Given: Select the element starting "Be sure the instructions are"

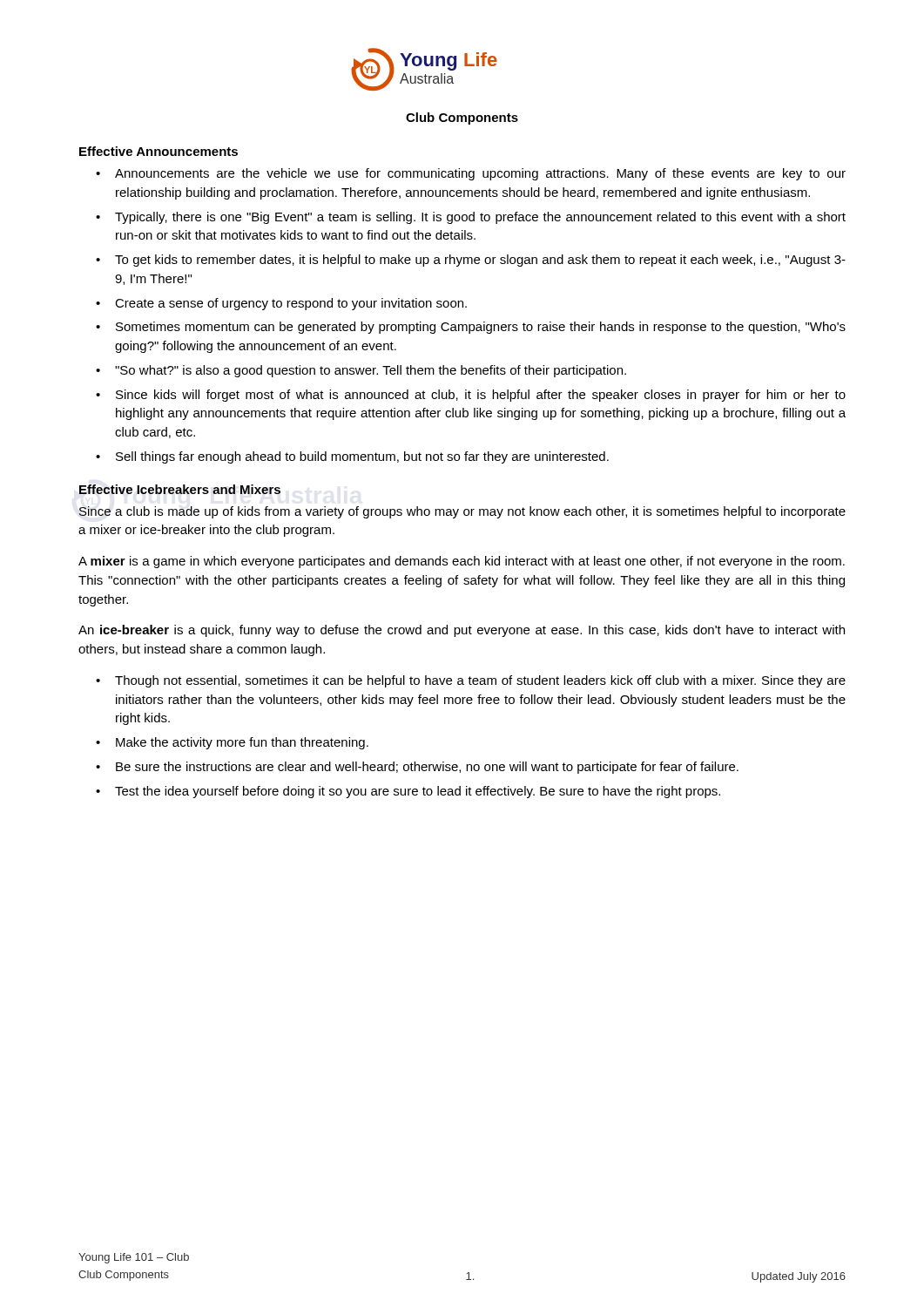Looking at the screenshot, I should (x=480, y=766).
